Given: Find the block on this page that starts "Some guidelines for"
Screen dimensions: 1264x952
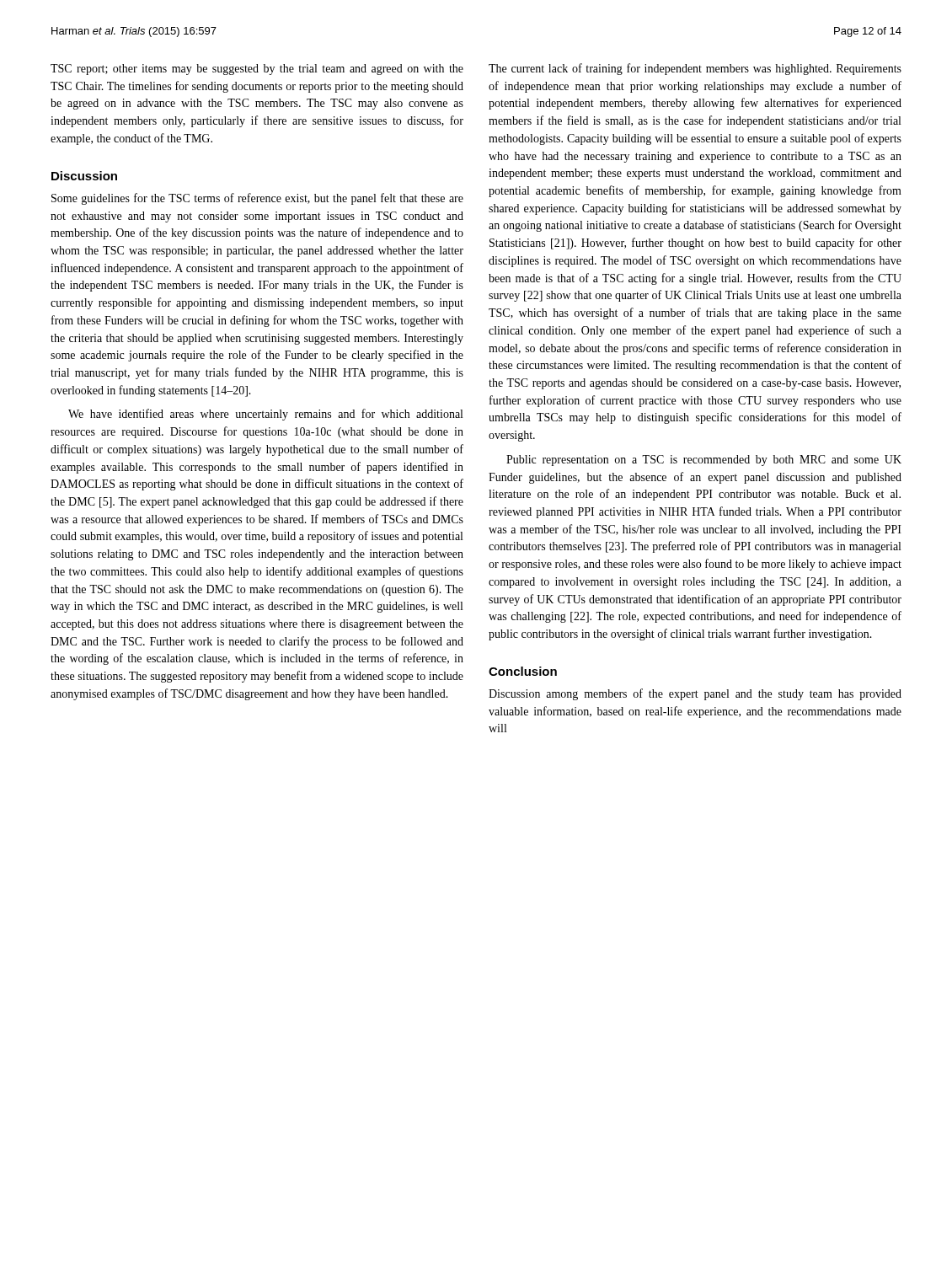Looking at the screenshot, I should 257,294.
